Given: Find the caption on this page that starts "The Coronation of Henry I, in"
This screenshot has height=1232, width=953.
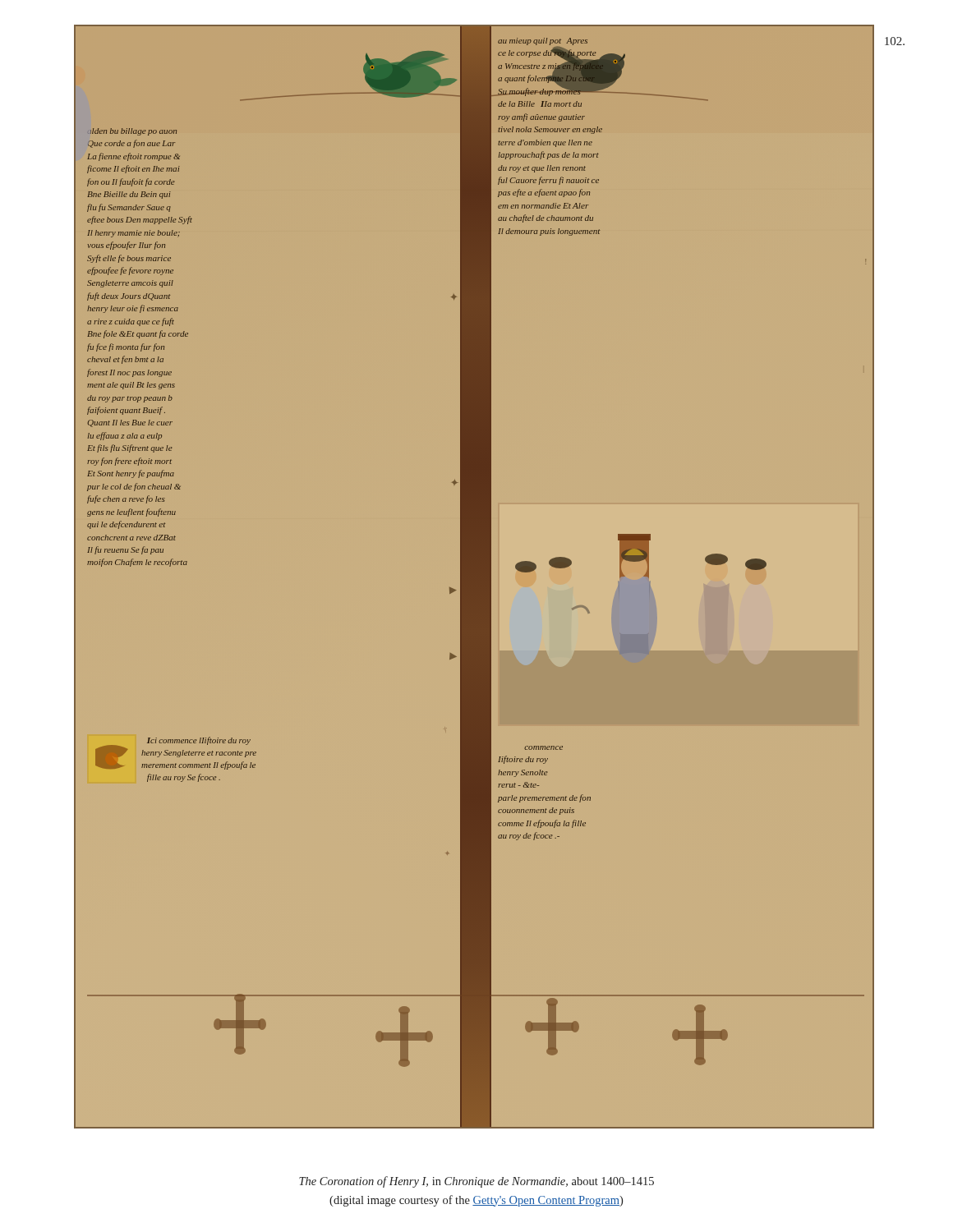Looking at the screenshot, I should [476, 1190].
